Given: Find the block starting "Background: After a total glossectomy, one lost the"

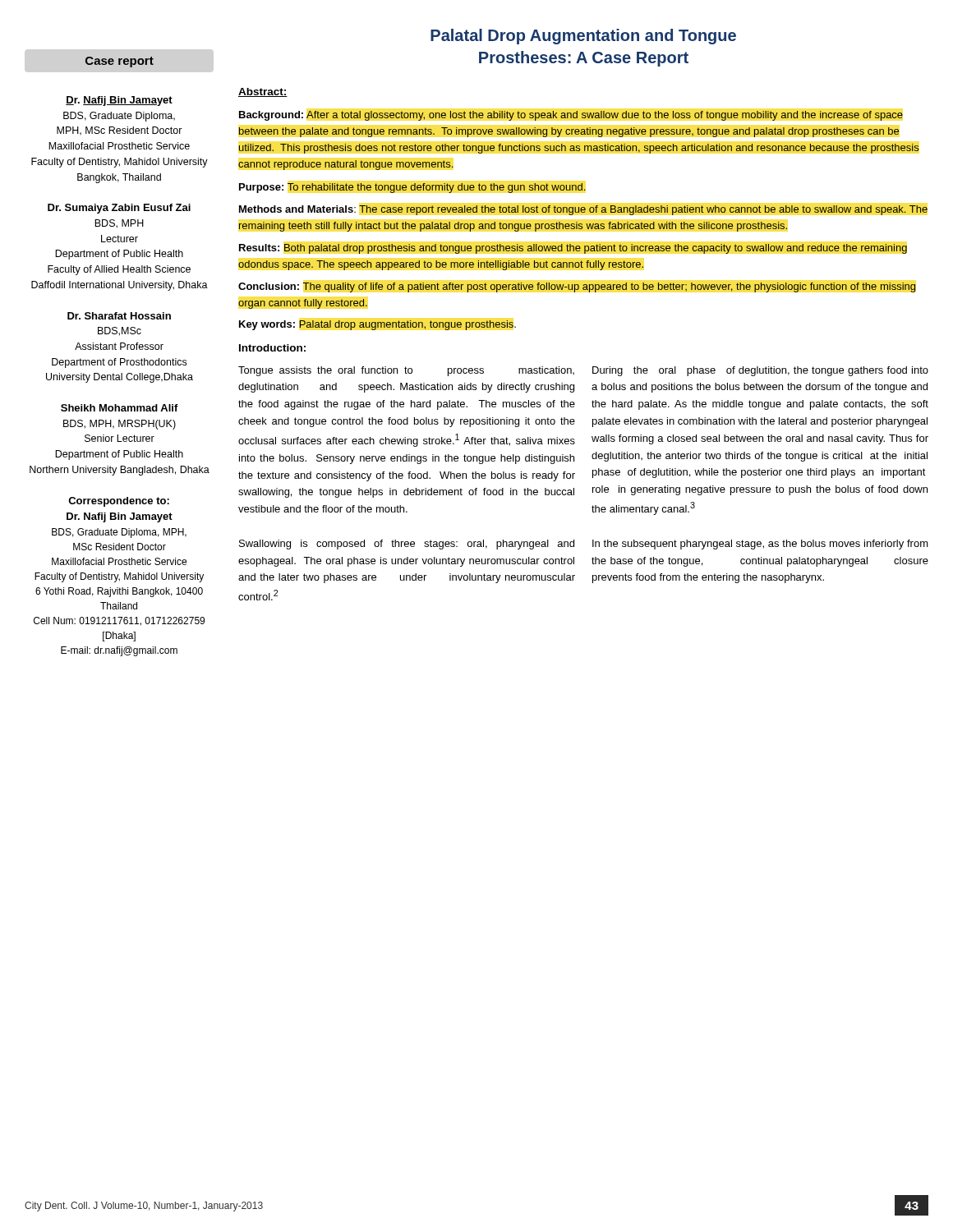Looking at the screenshot, I should (x=579, y=139).
